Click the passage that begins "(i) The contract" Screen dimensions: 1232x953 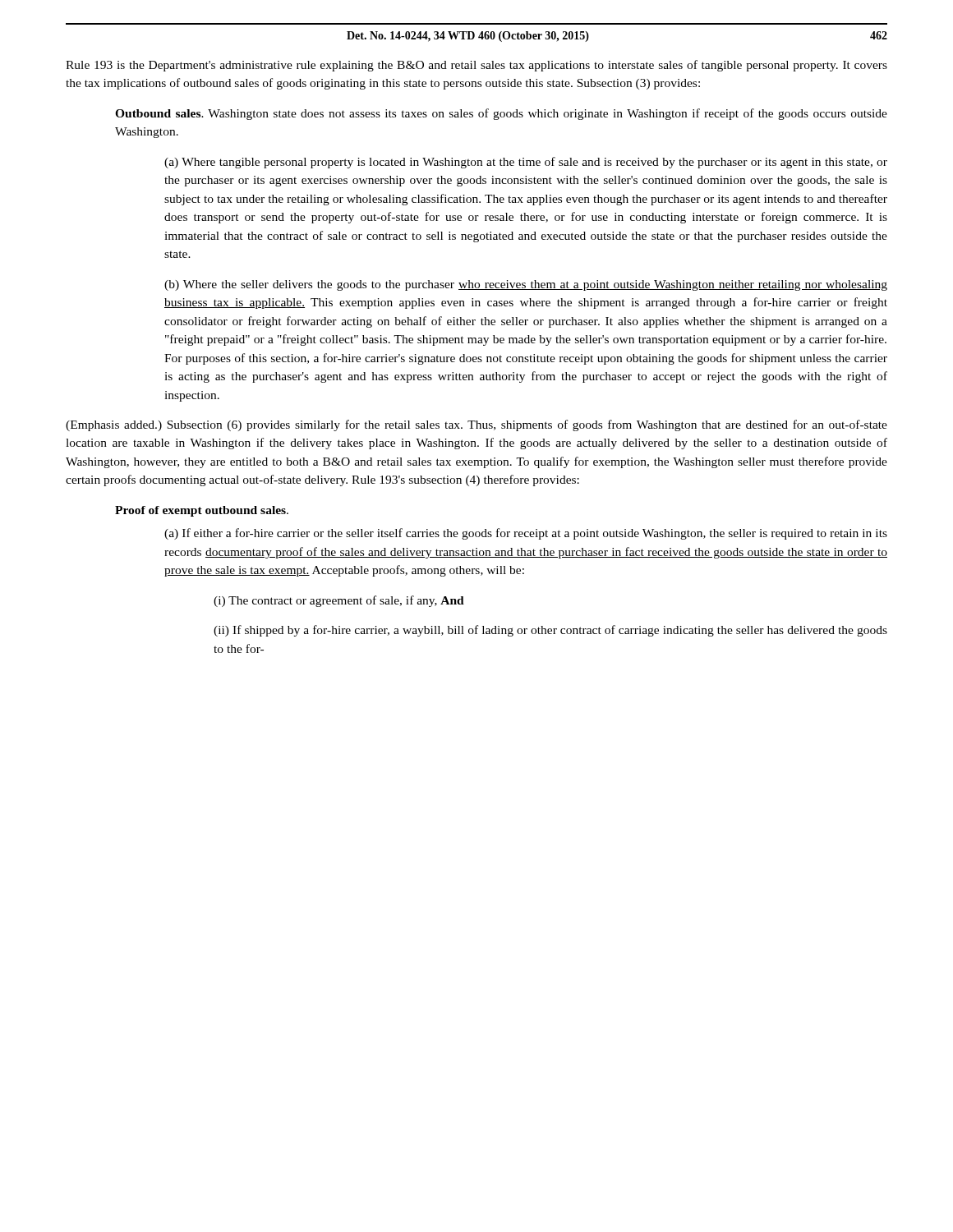(x=339, y=600)
